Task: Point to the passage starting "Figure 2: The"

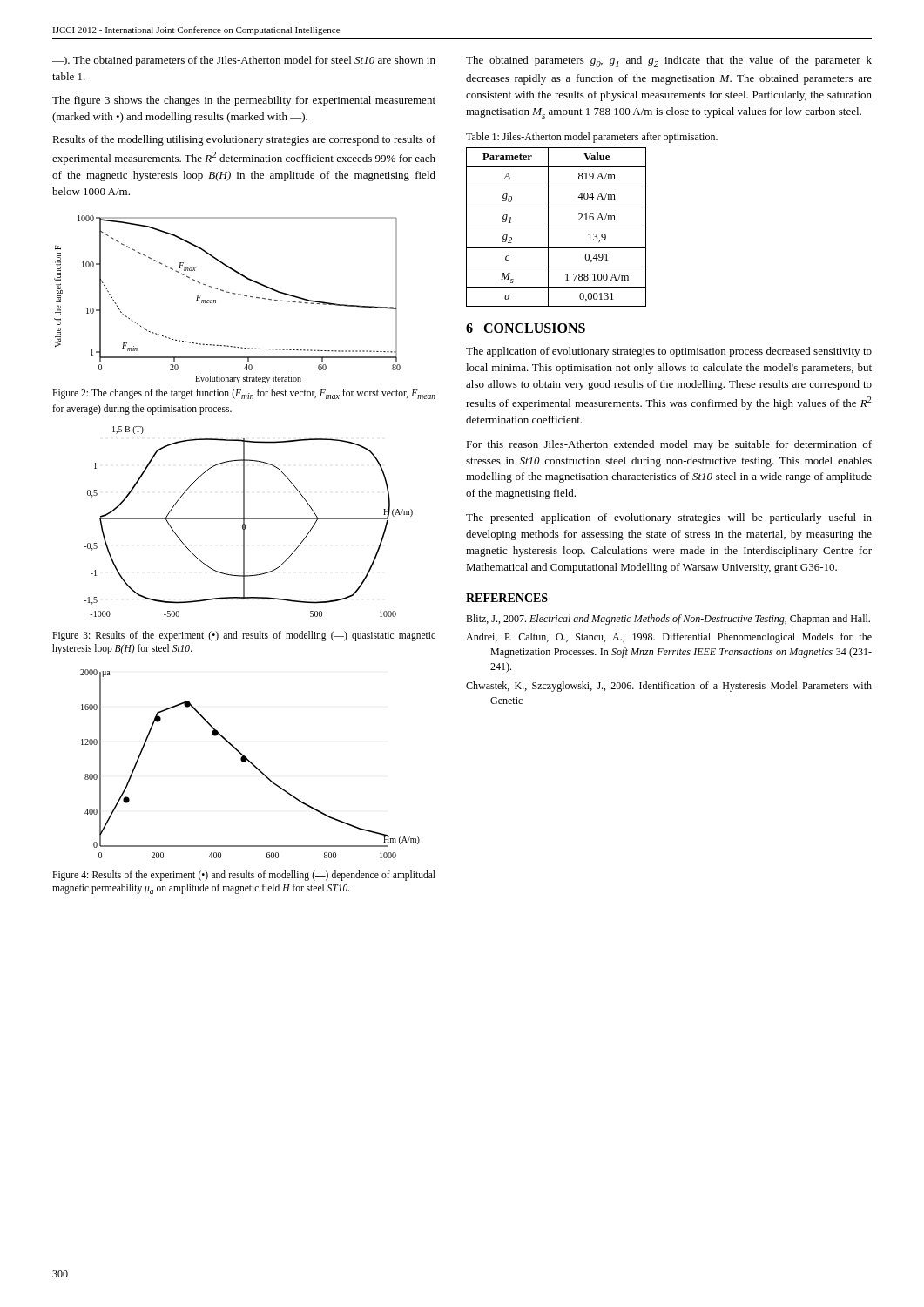Action: tap(244, 401)
